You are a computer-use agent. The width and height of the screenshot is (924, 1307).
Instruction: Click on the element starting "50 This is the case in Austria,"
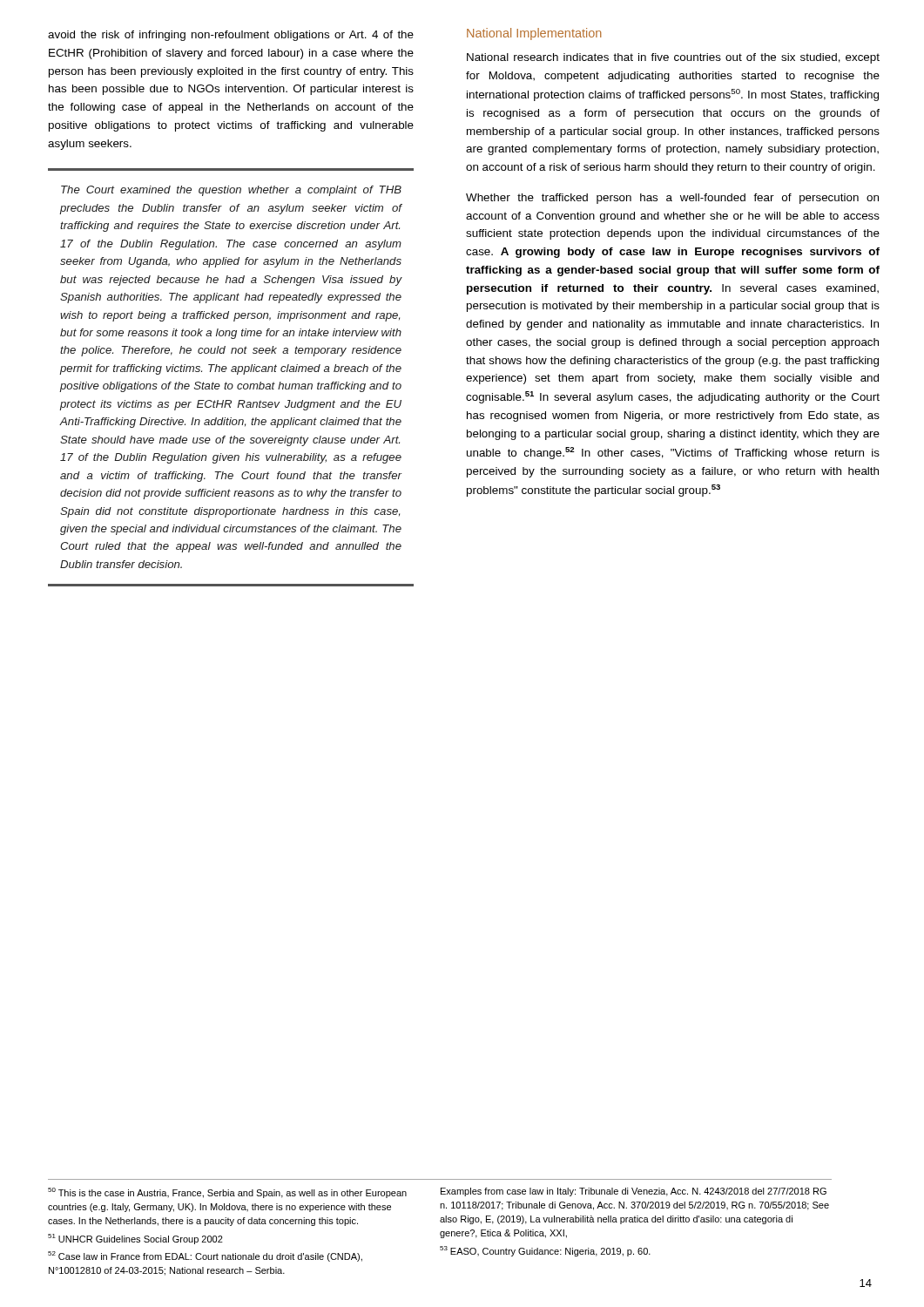[227, 1206]
